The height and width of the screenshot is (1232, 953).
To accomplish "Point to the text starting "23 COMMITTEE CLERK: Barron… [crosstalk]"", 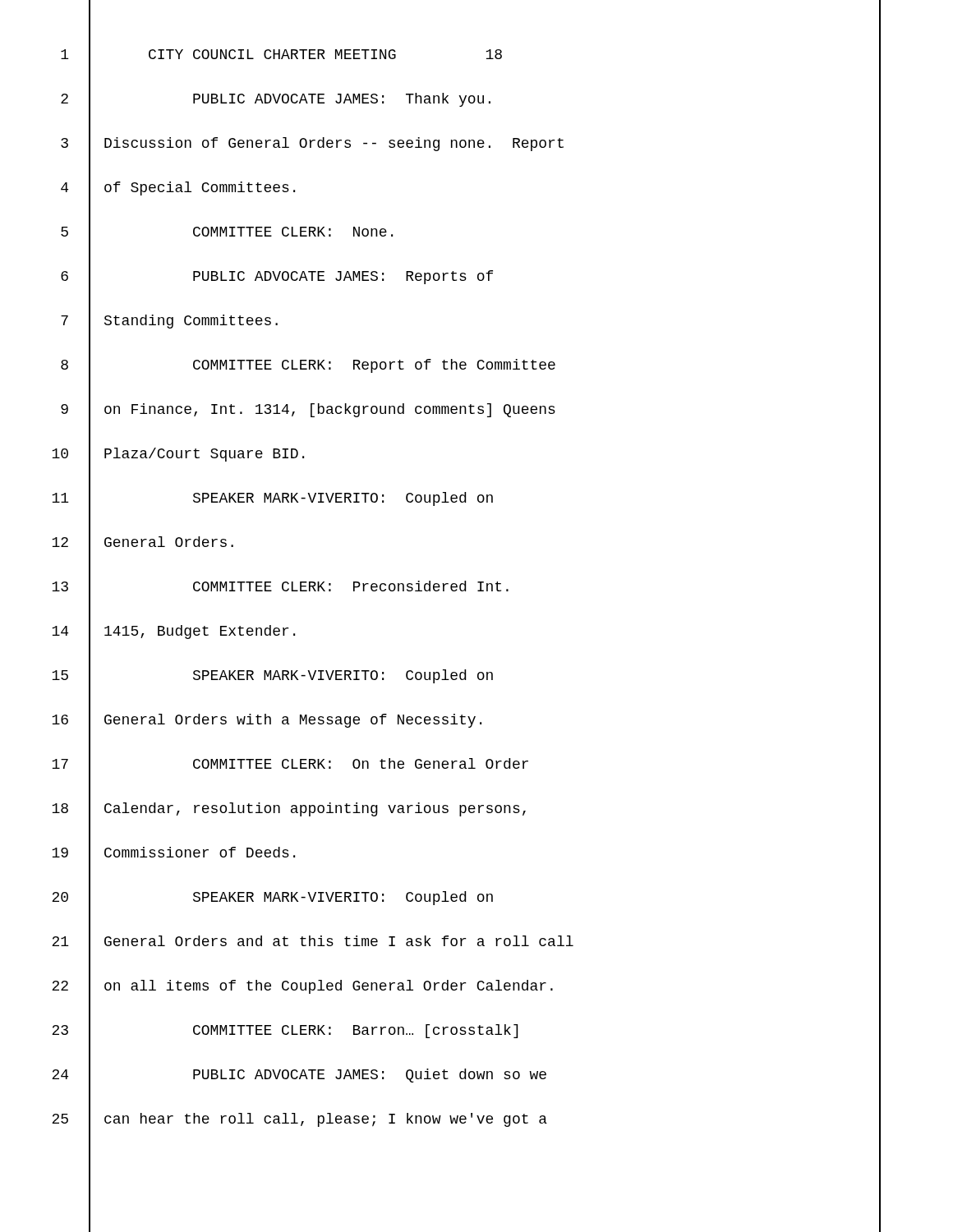I will [268, 1031].
